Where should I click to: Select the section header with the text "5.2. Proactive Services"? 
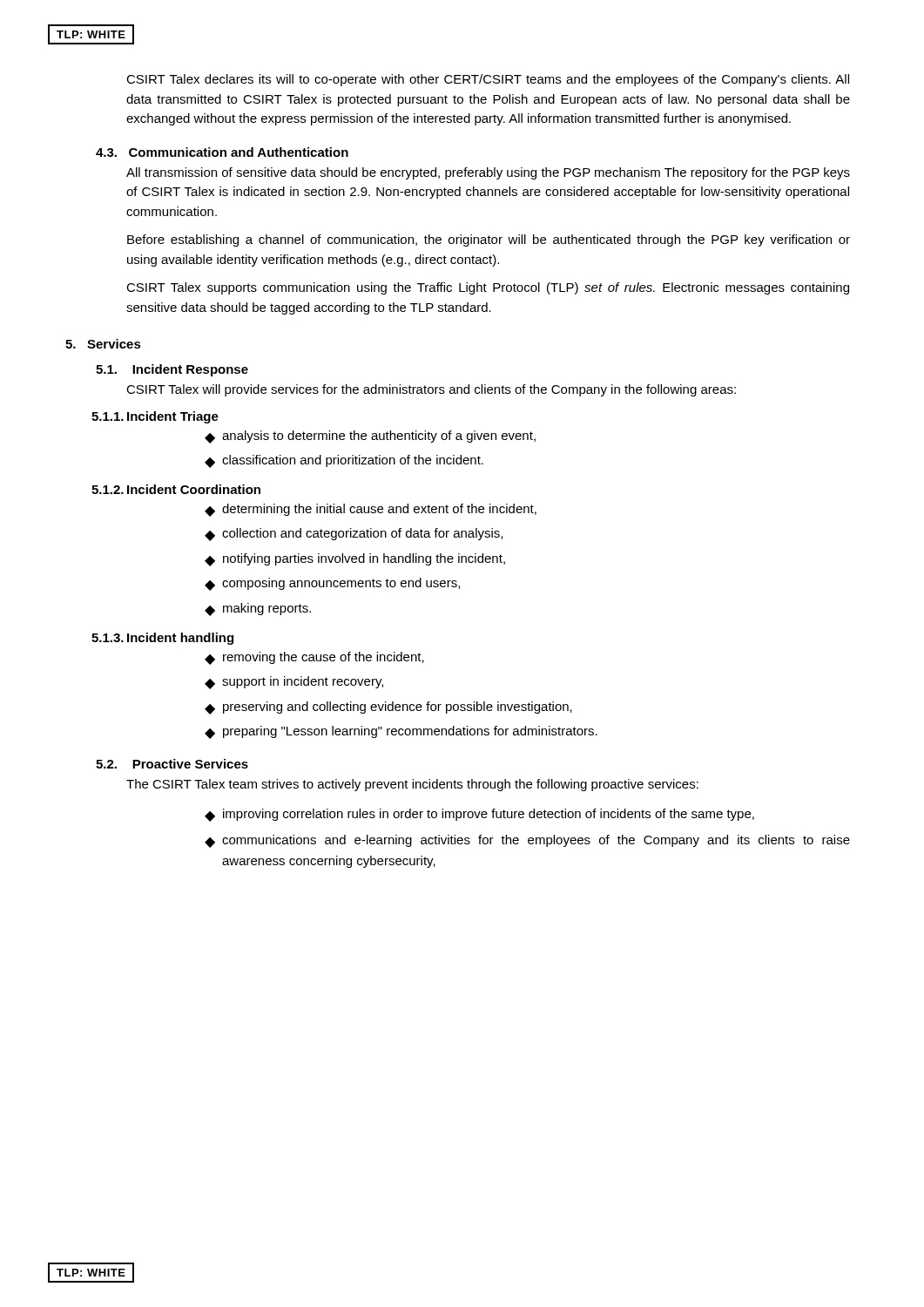coord(172,764)
